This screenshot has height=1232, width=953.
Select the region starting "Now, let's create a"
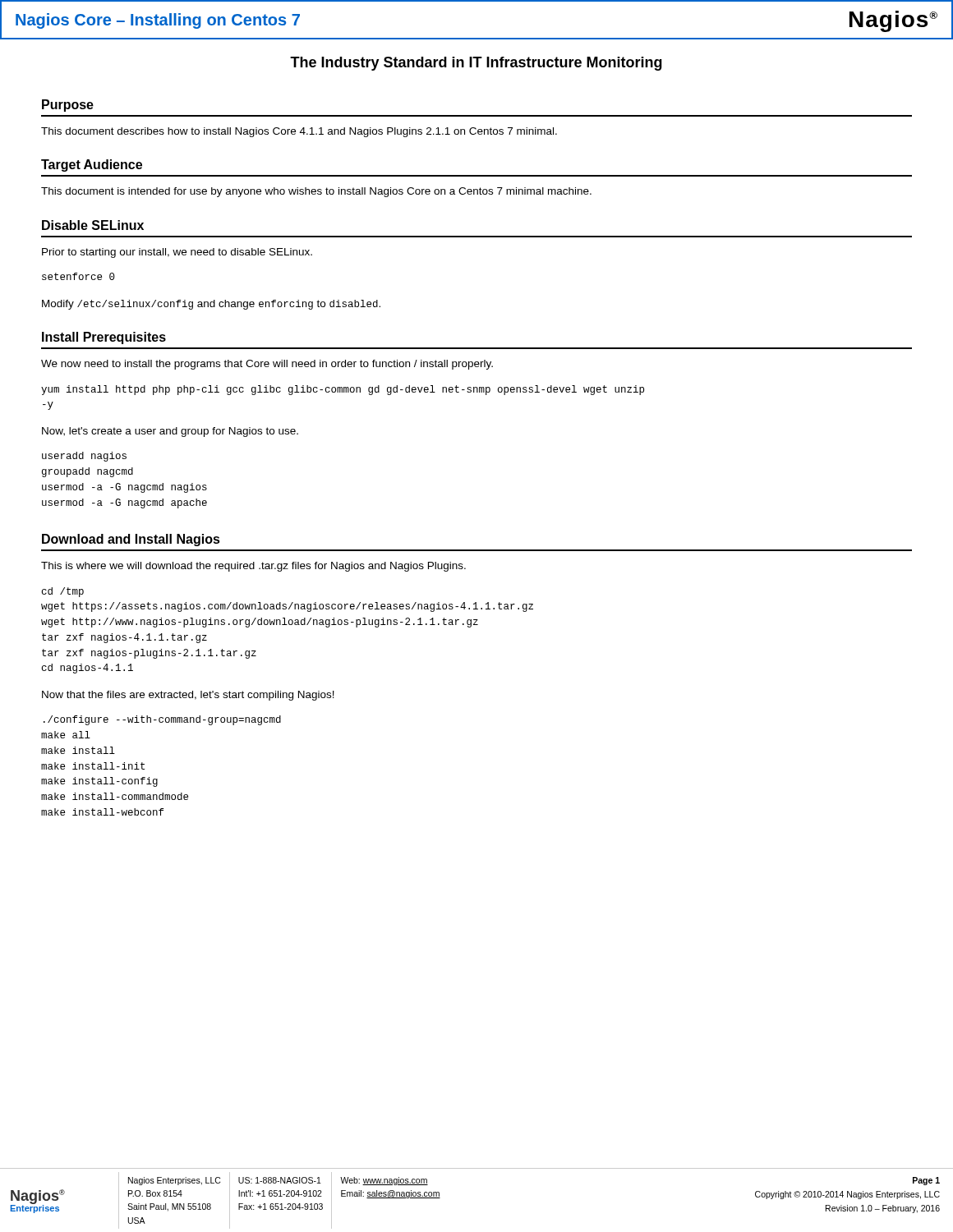170,432
